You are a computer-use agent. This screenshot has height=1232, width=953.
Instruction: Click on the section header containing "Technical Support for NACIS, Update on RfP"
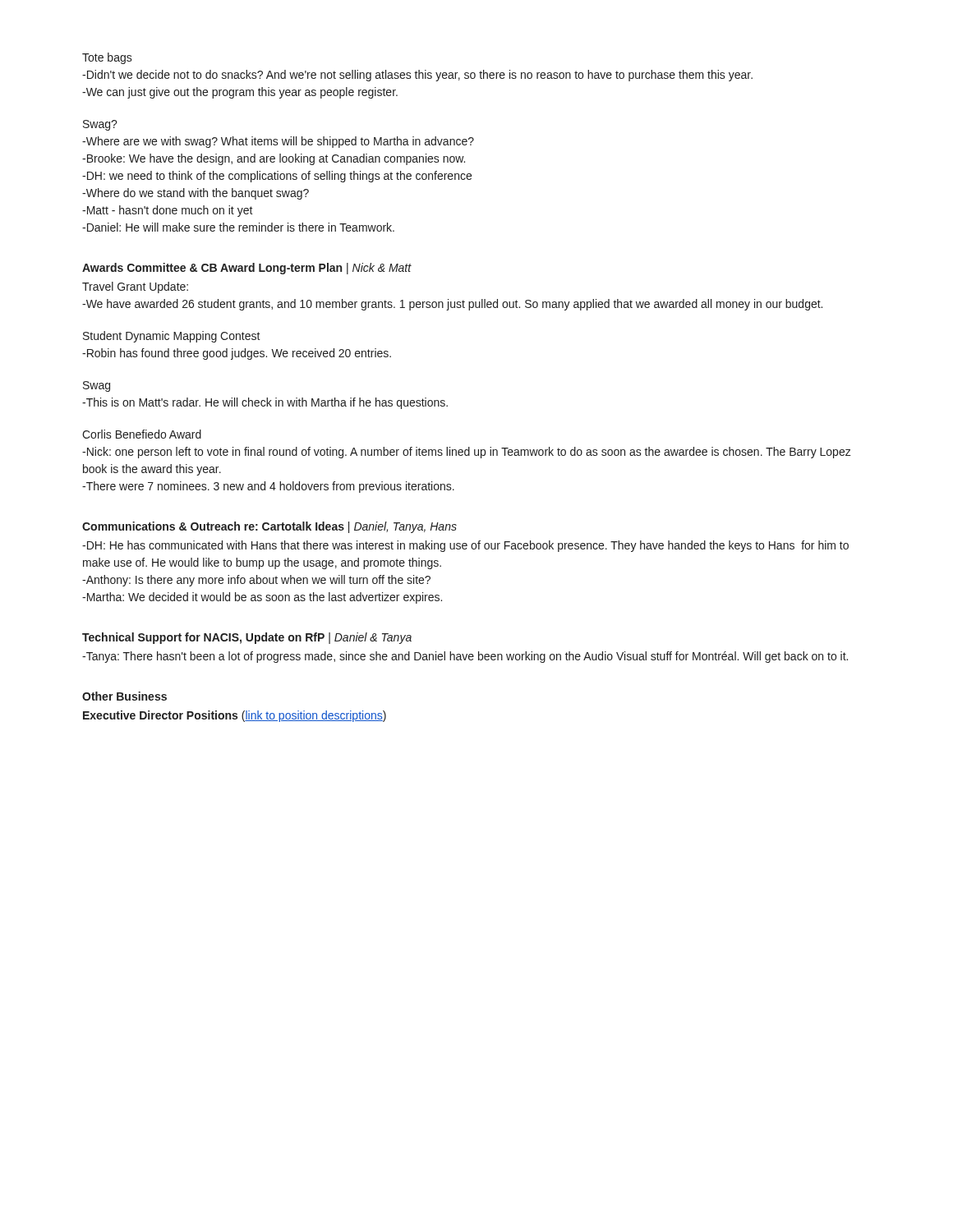pos(247,638)
